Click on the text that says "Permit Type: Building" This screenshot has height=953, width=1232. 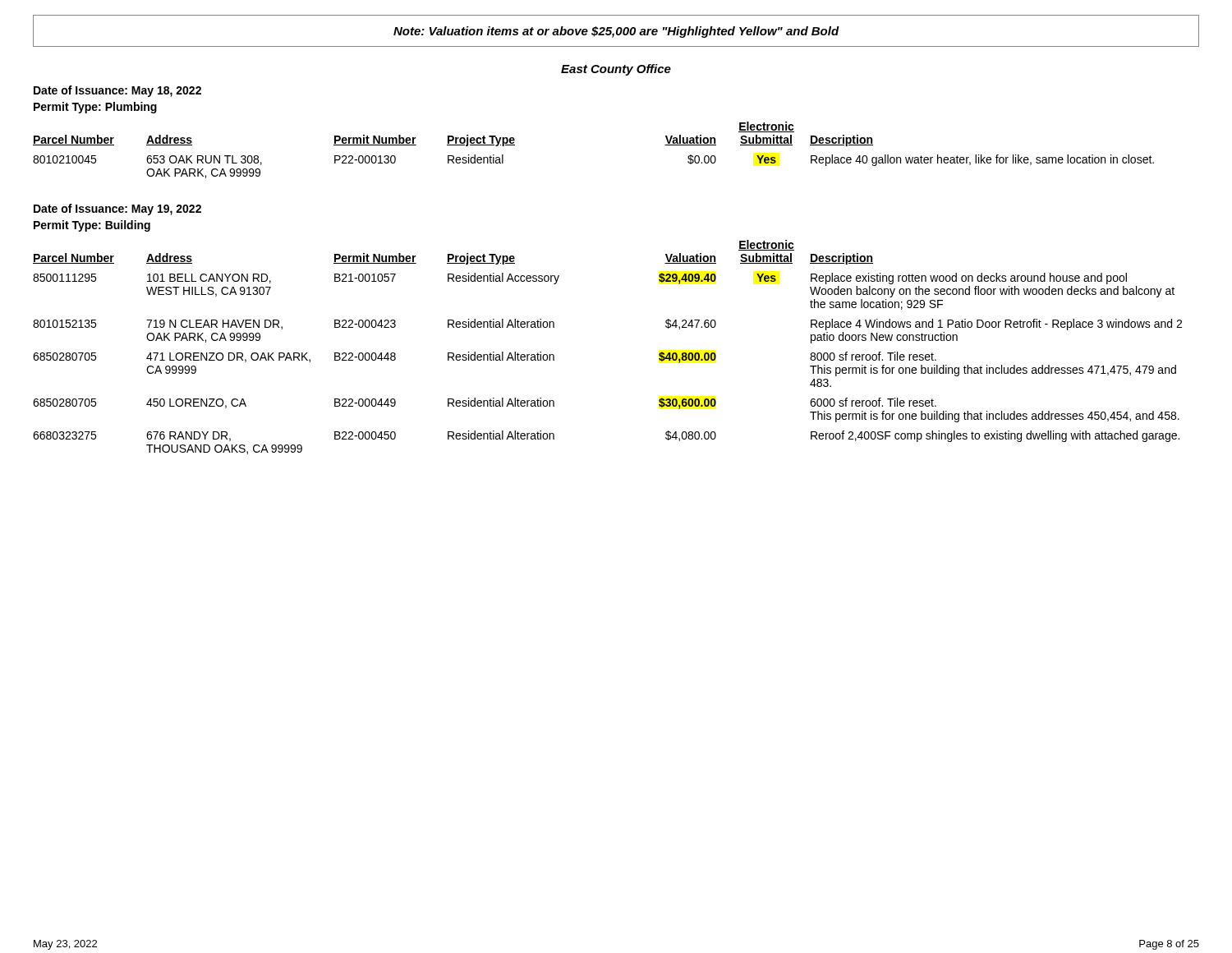click(92, 225)
